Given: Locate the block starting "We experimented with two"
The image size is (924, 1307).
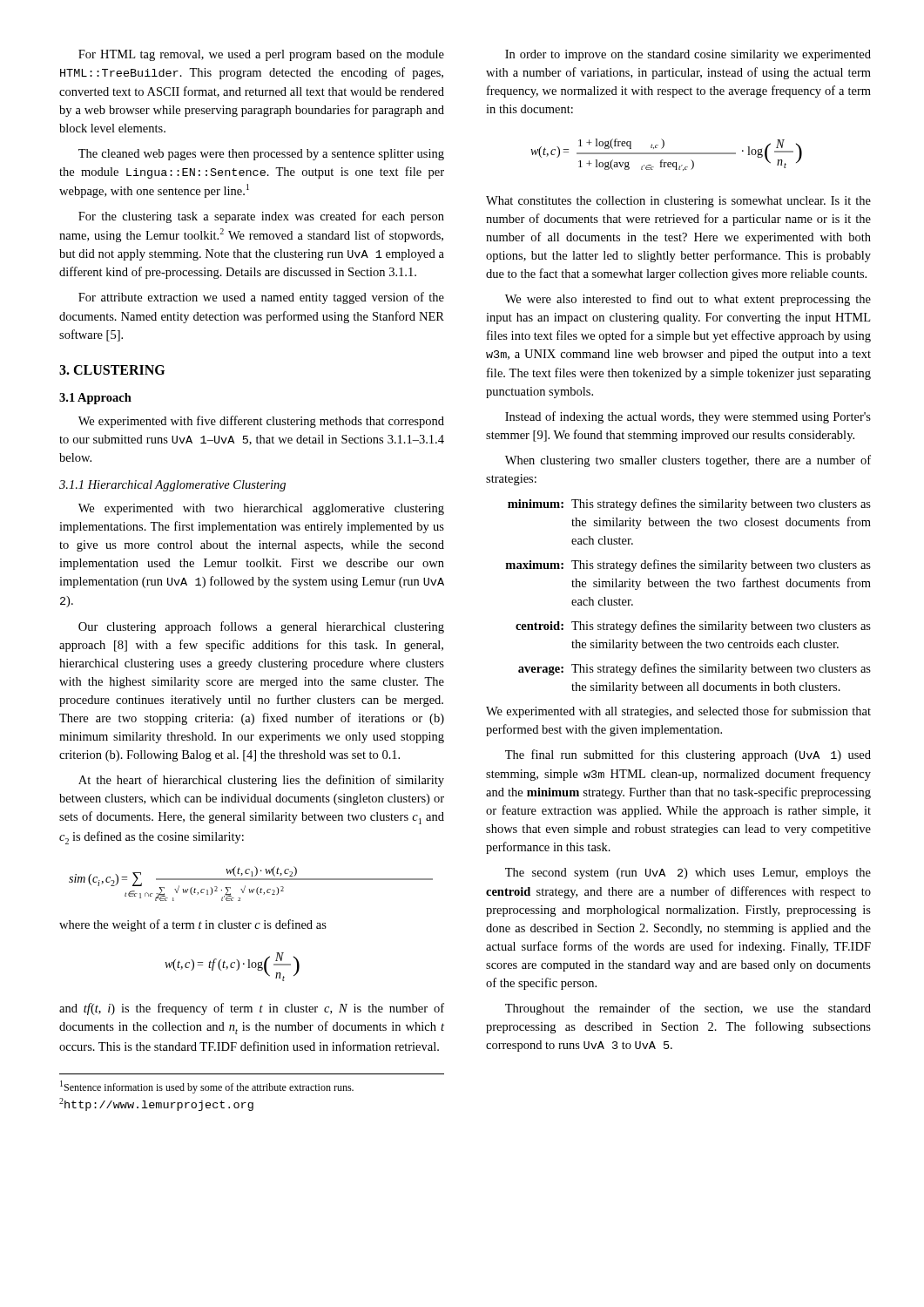Looking at the screenshot, I should click(252, 555).
